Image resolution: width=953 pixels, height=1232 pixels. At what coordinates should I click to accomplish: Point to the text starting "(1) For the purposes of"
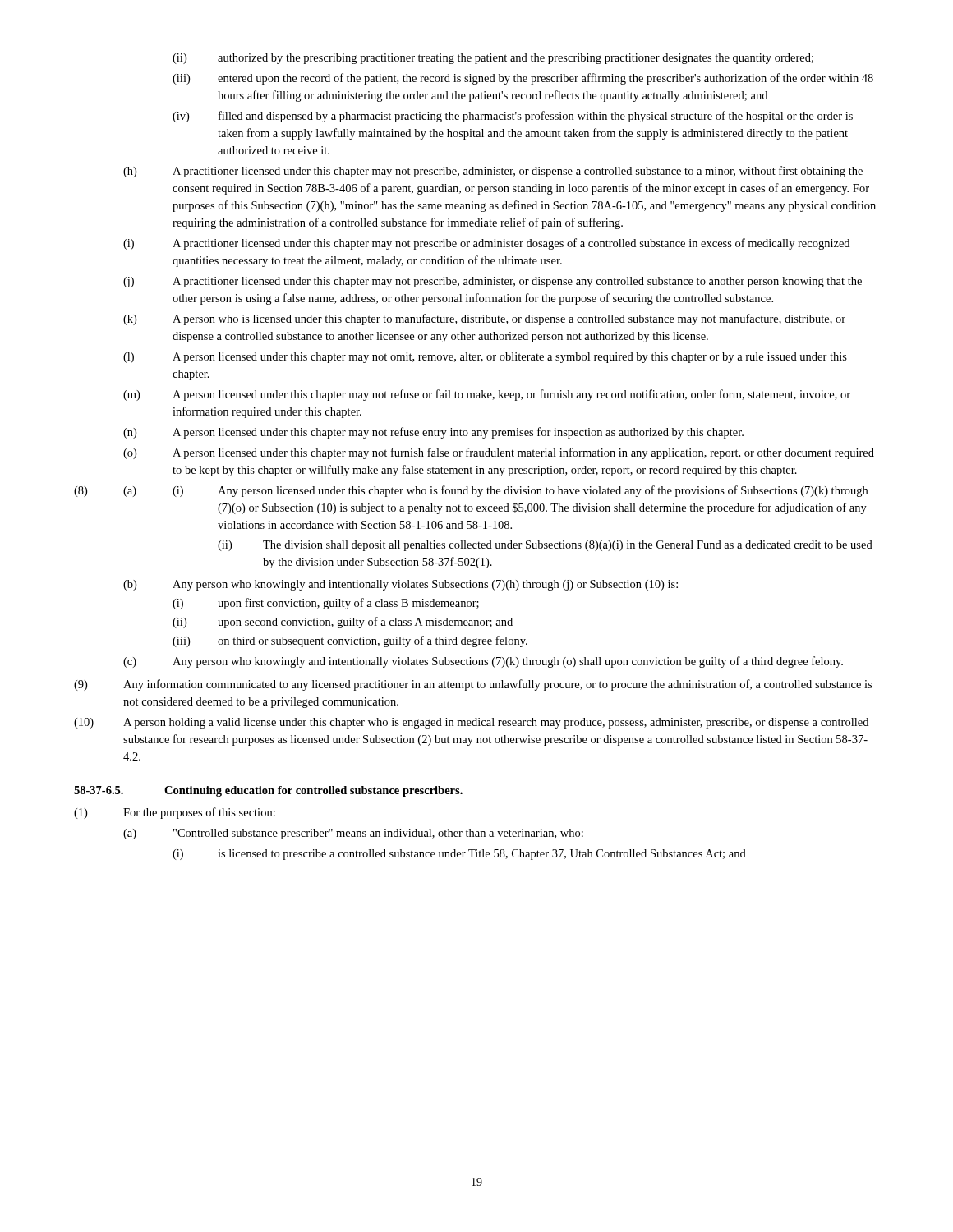(175, 813)
